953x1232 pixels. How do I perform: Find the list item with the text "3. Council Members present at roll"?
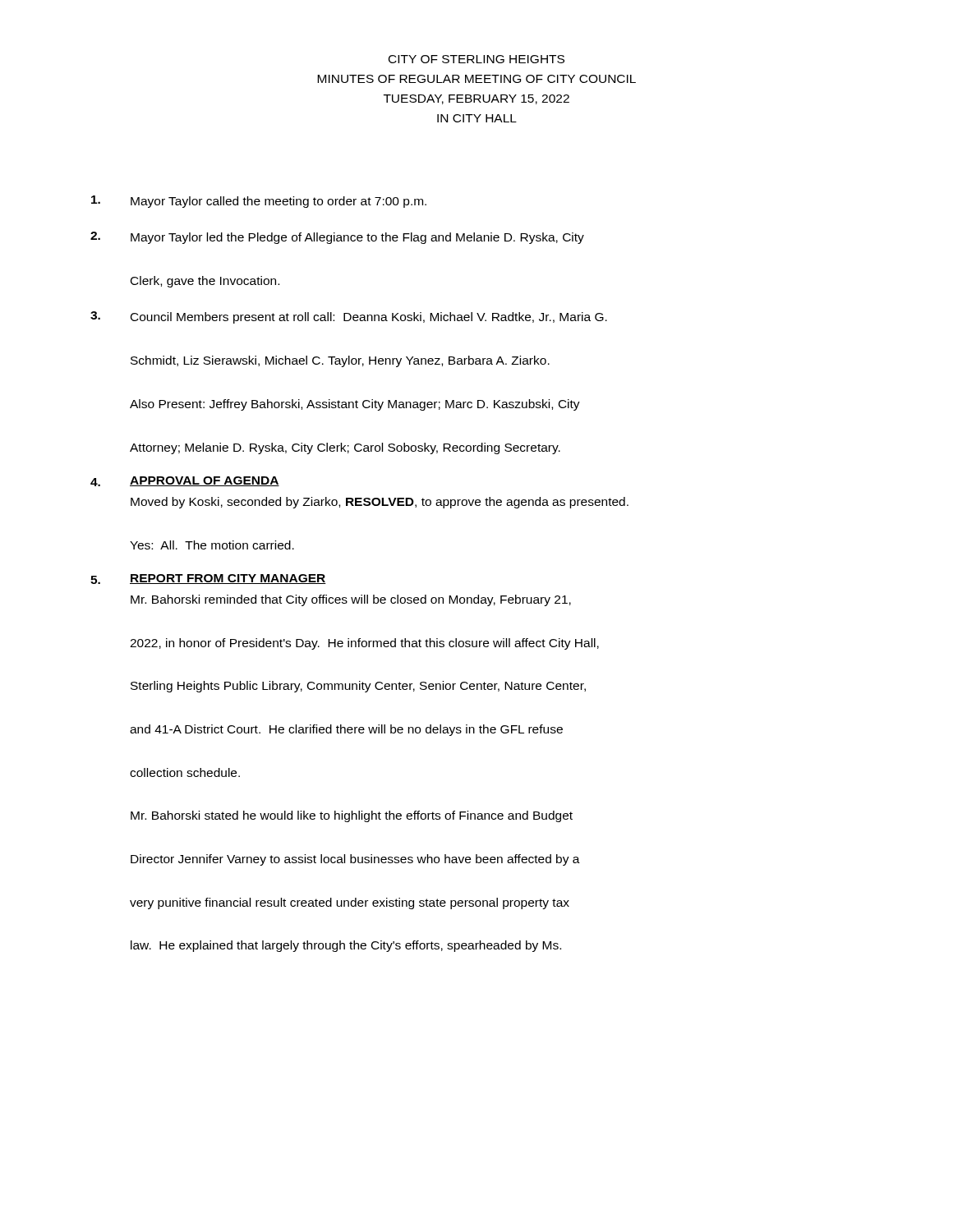[349, 317]
